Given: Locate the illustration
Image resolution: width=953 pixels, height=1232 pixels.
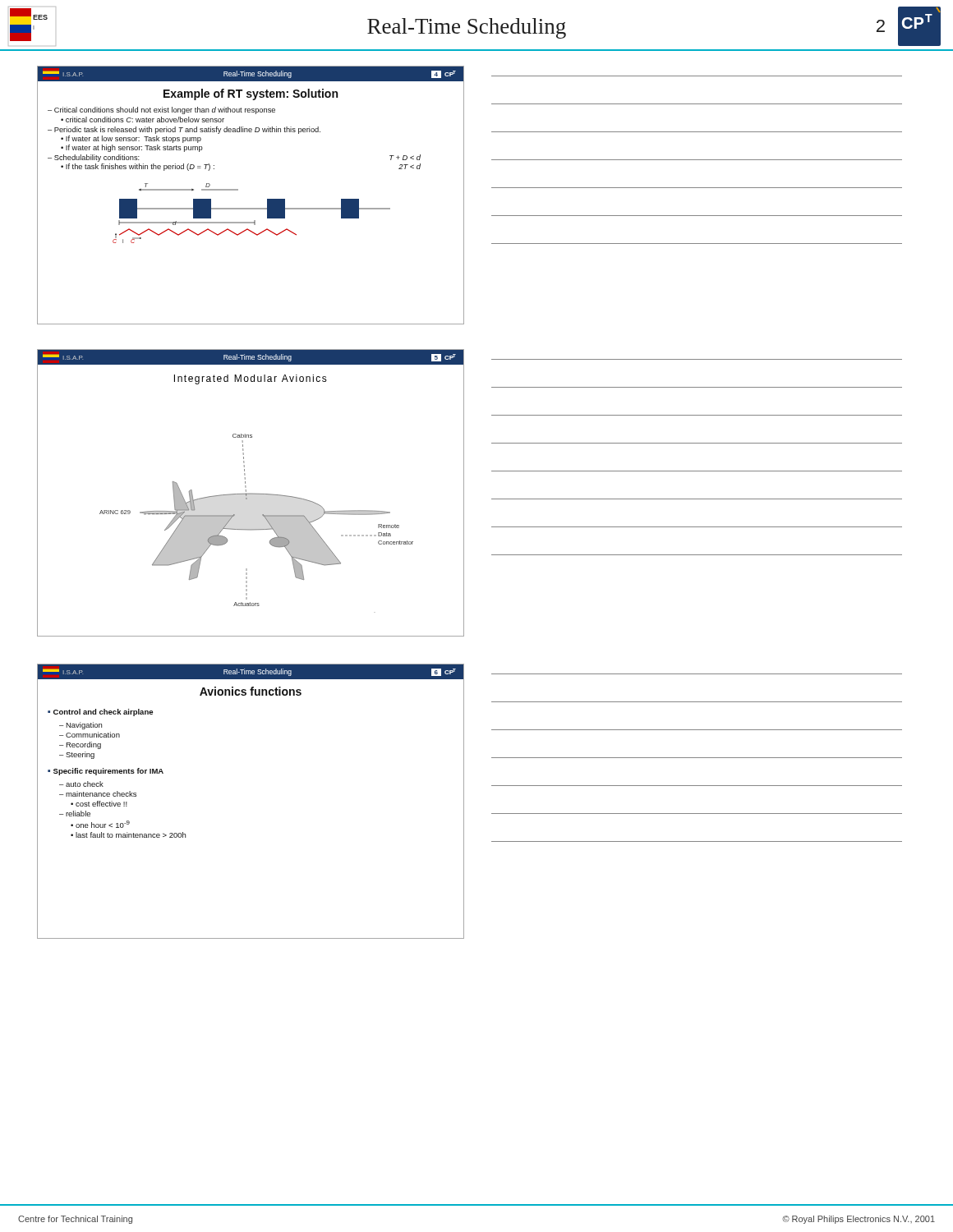Looking at the screenshot, I should click(x=251, y=493).
